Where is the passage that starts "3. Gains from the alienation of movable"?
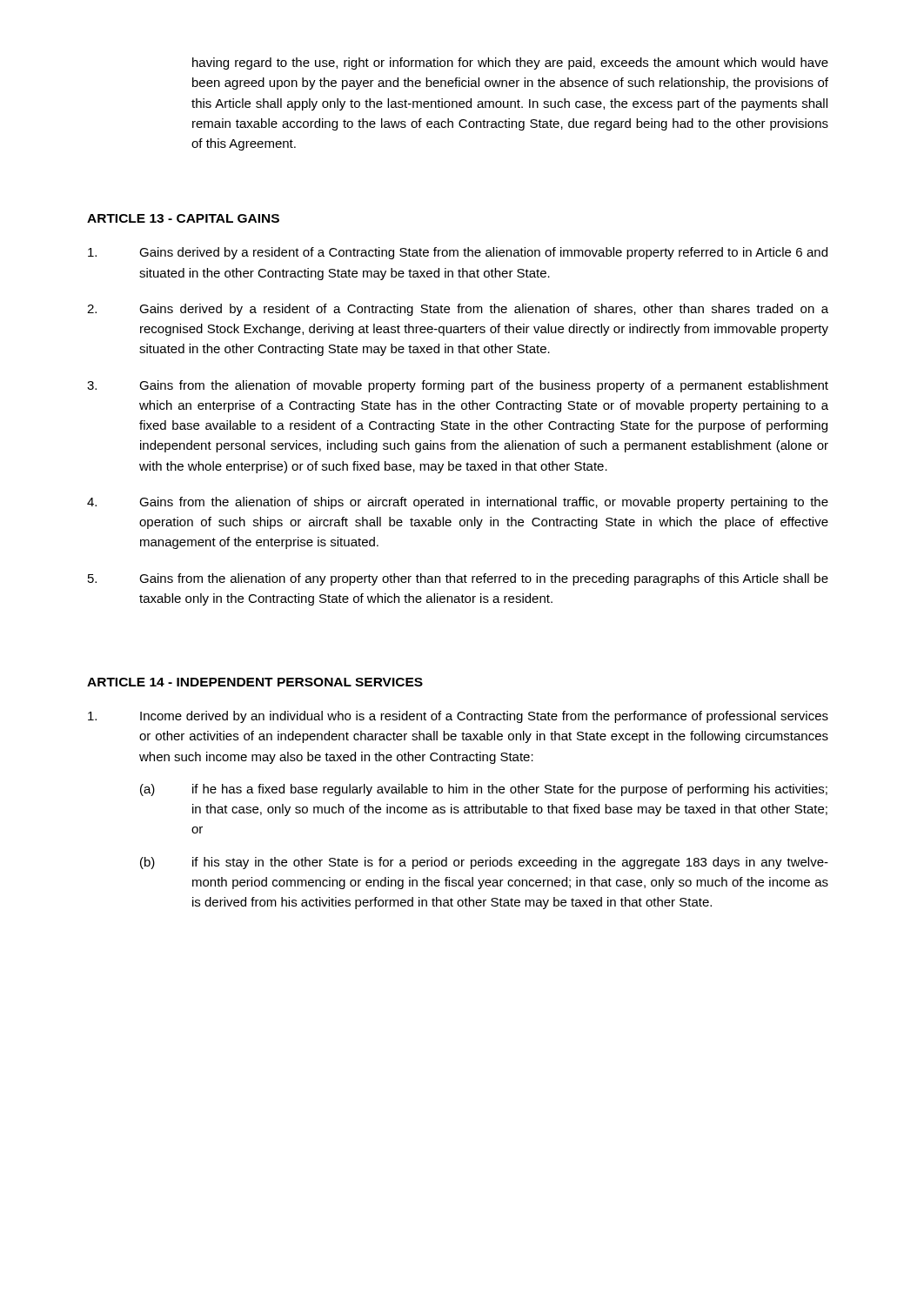This screenshot has width=924, height=1305. coord(458,425)
